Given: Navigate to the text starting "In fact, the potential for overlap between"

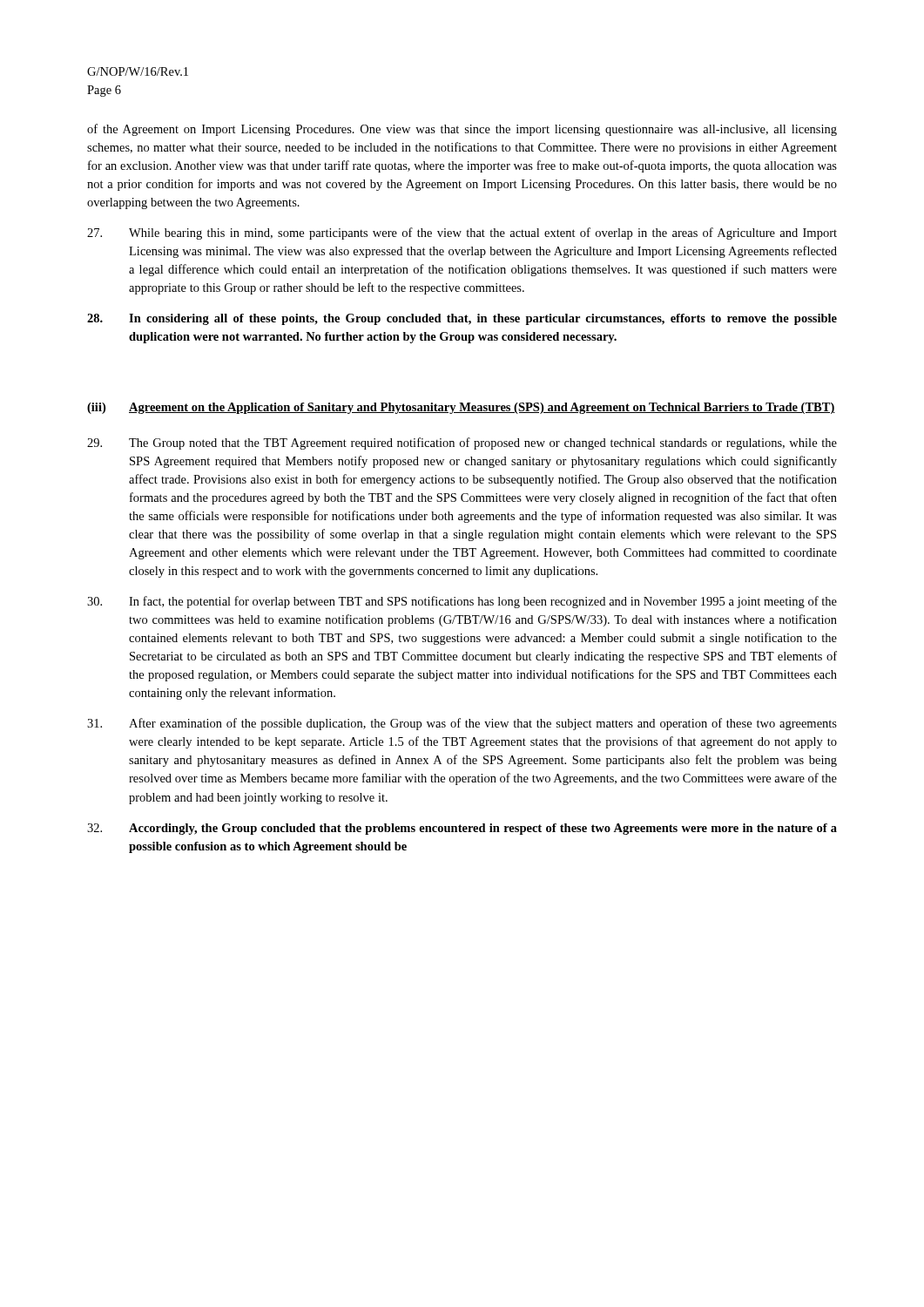Looking at the screenshot, I should (x=462, y=648).
